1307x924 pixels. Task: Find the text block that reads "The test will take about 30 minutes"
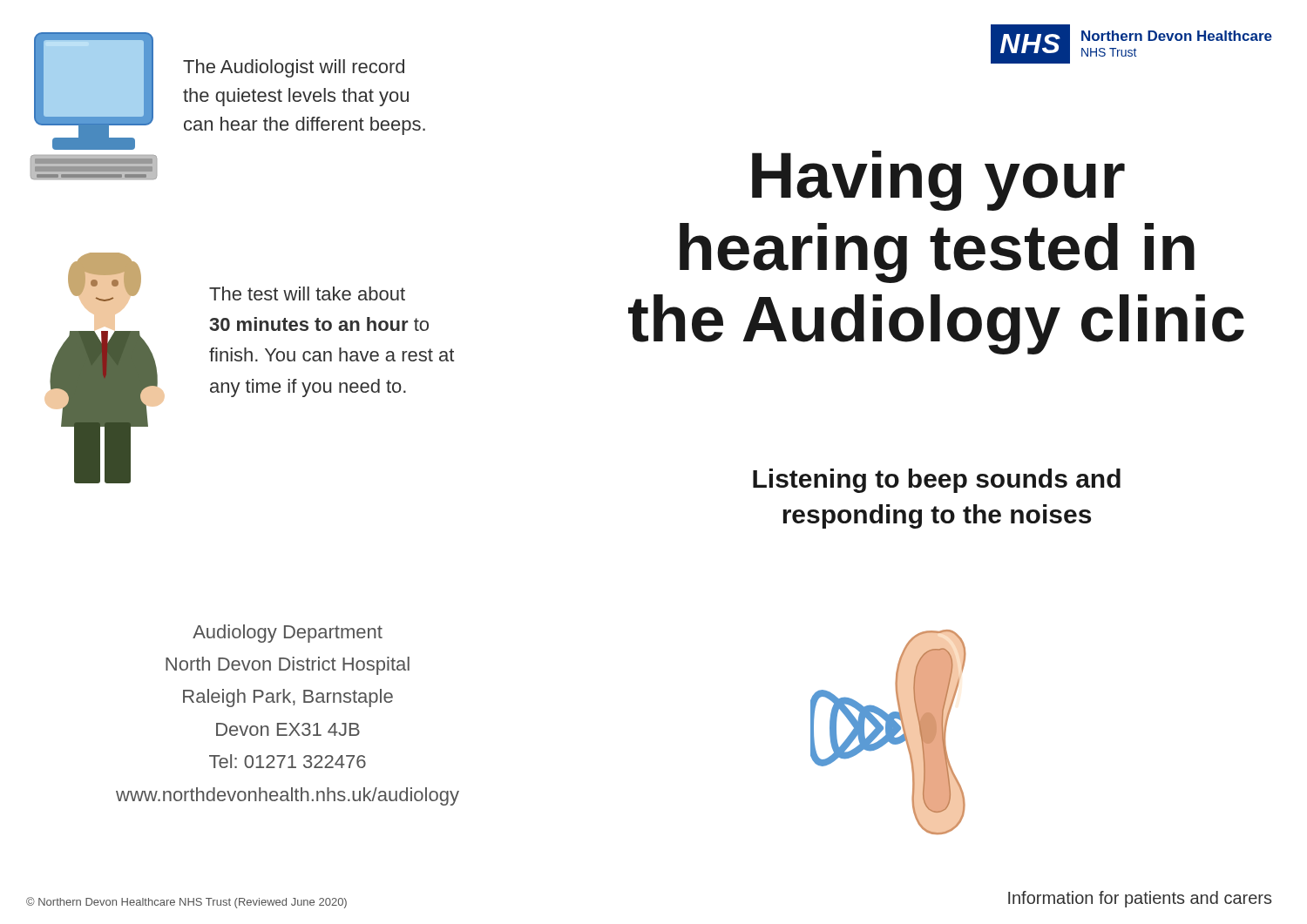[x=332, y=340]
